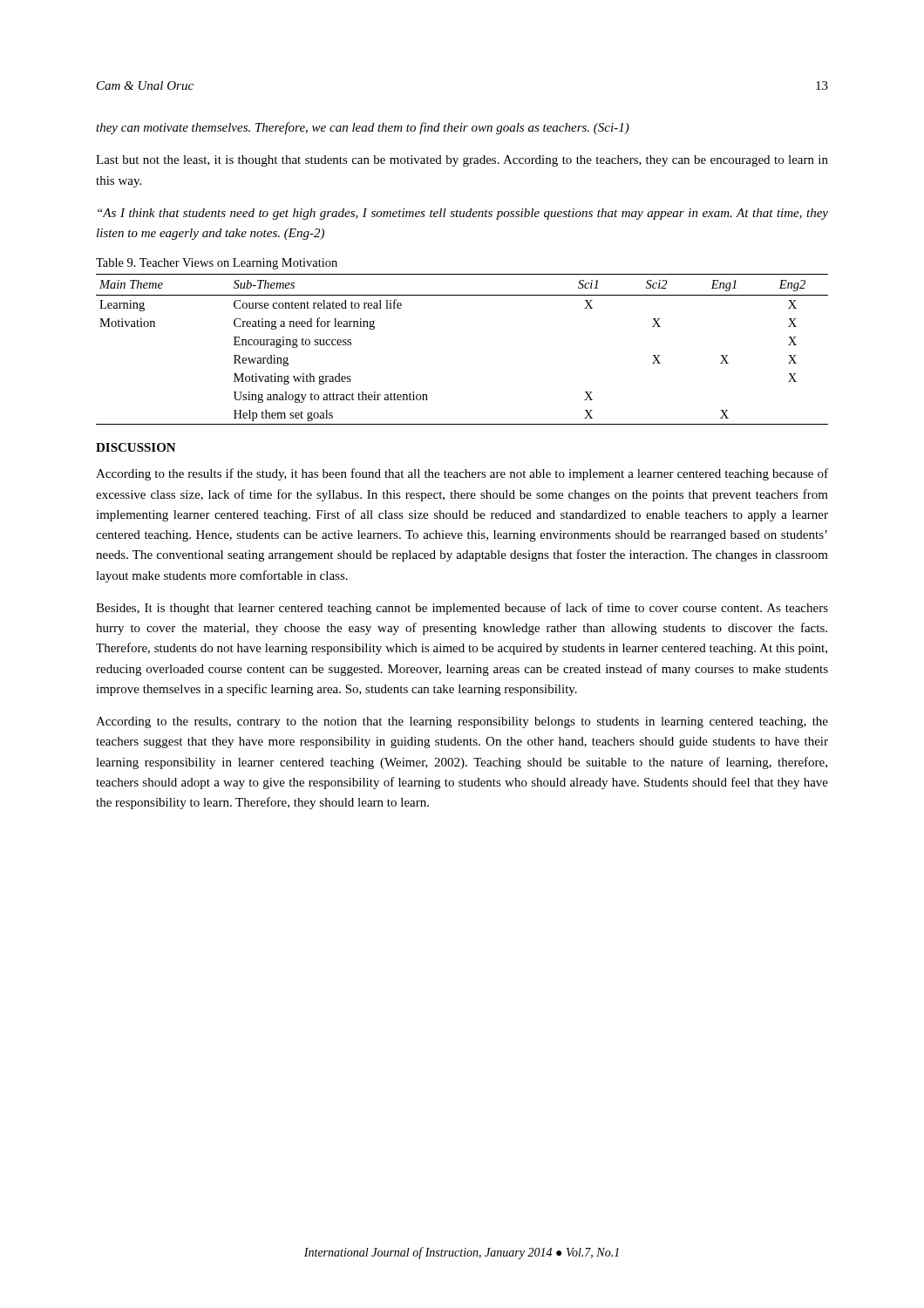924x1308 pixels.
Task: Click on the text block that says "According to the results if the study,"
Action: (462, 524)
